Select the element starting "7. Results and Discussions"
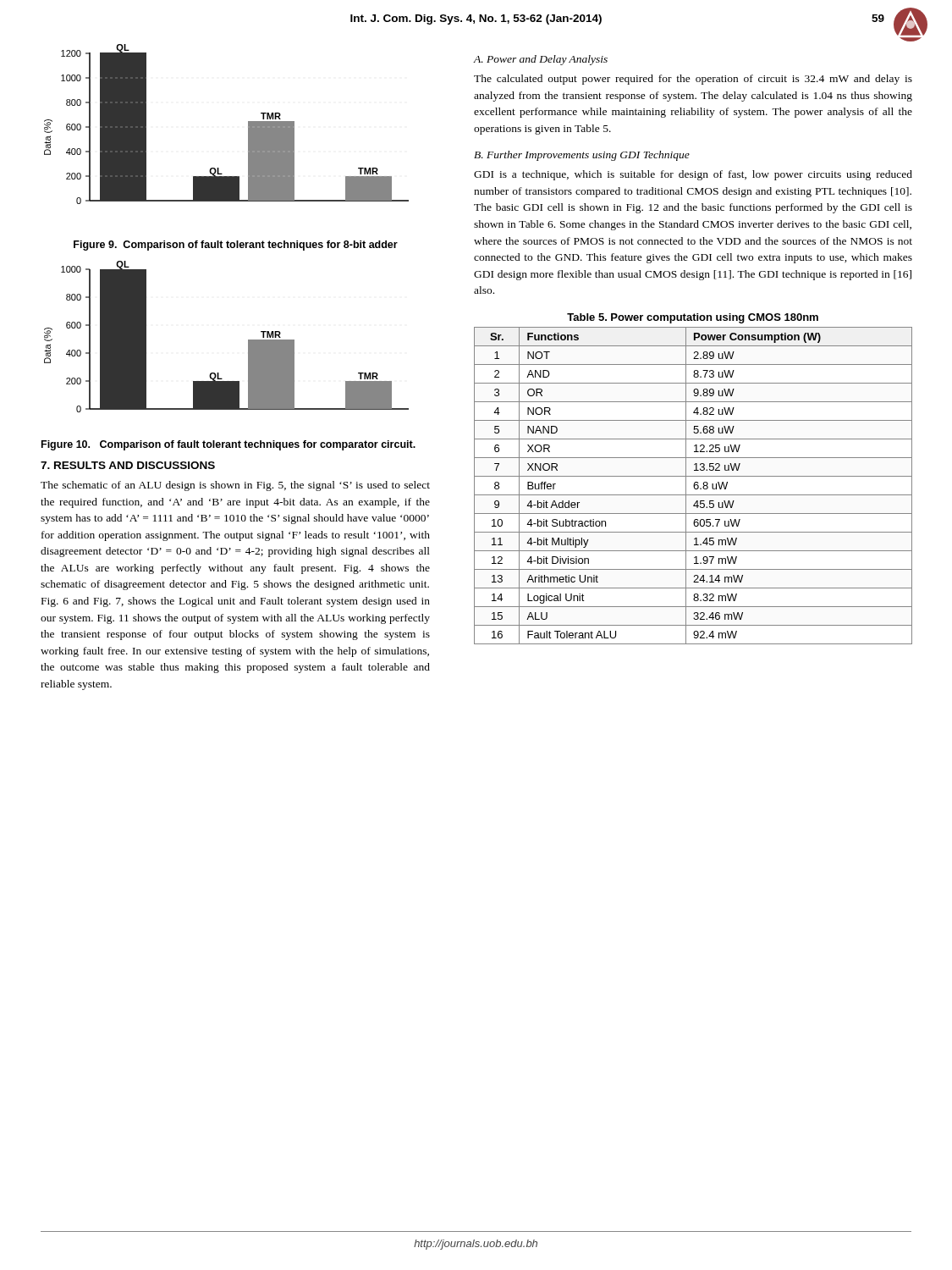Screen dimensions: 1270x952 coord(128,465)
